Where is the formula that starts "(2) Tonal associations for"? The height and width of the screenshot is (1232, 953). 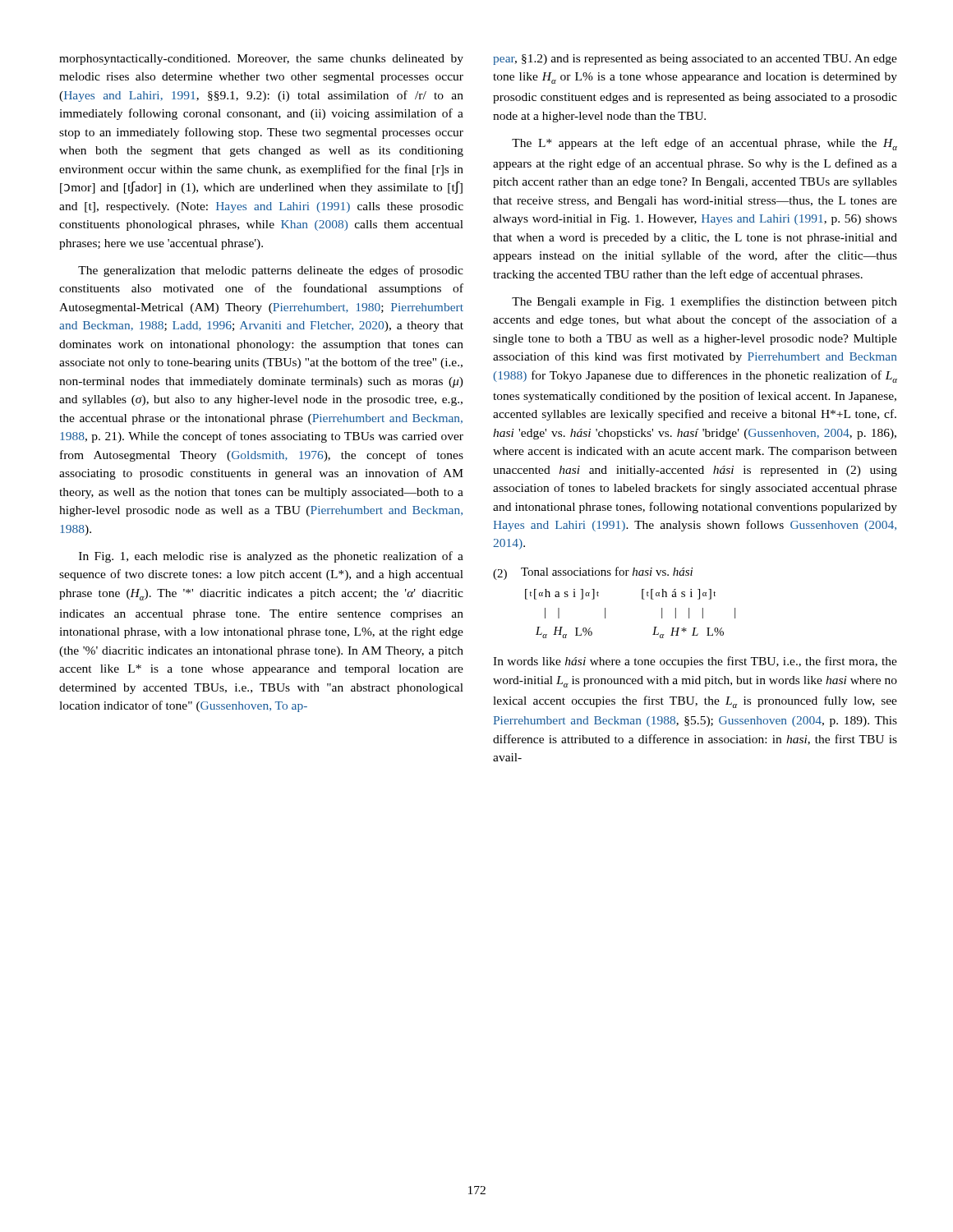coord(695,603)
